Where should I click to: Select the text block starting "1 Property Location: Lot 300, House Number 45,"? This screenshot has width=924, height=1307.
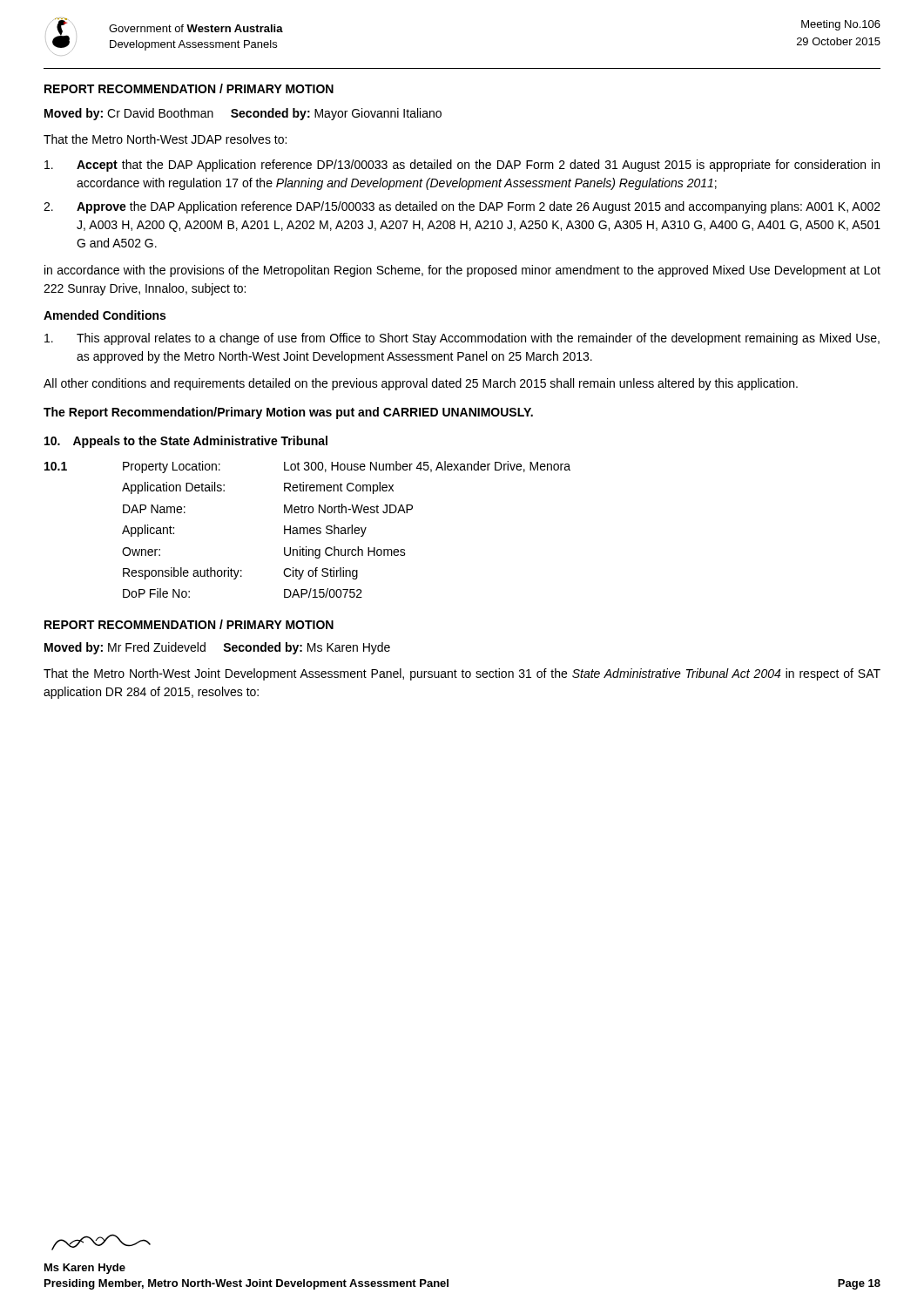[x=307, y=467]
